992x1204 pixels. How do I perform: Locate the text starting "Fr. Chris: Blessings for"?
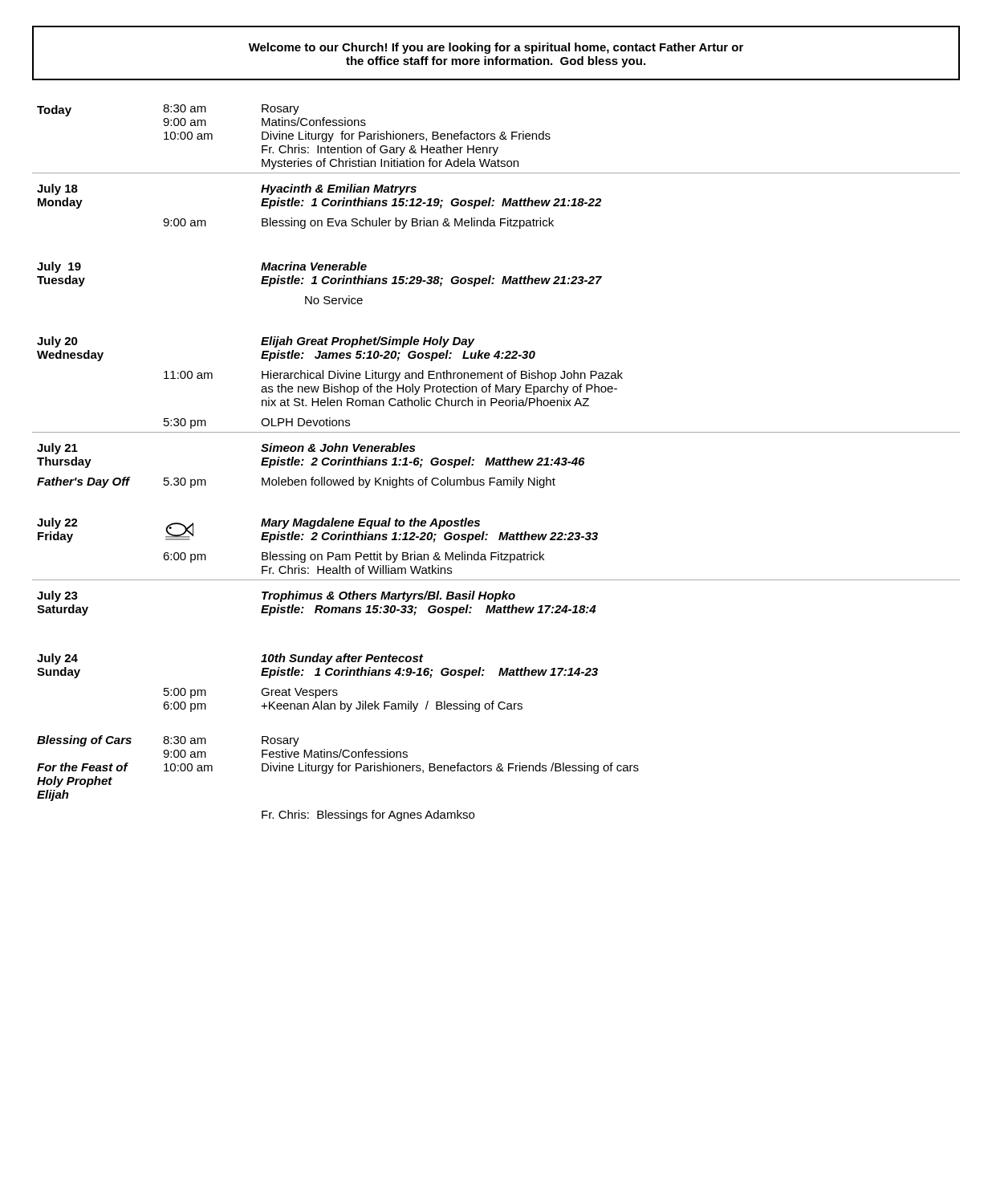(368, 816)
